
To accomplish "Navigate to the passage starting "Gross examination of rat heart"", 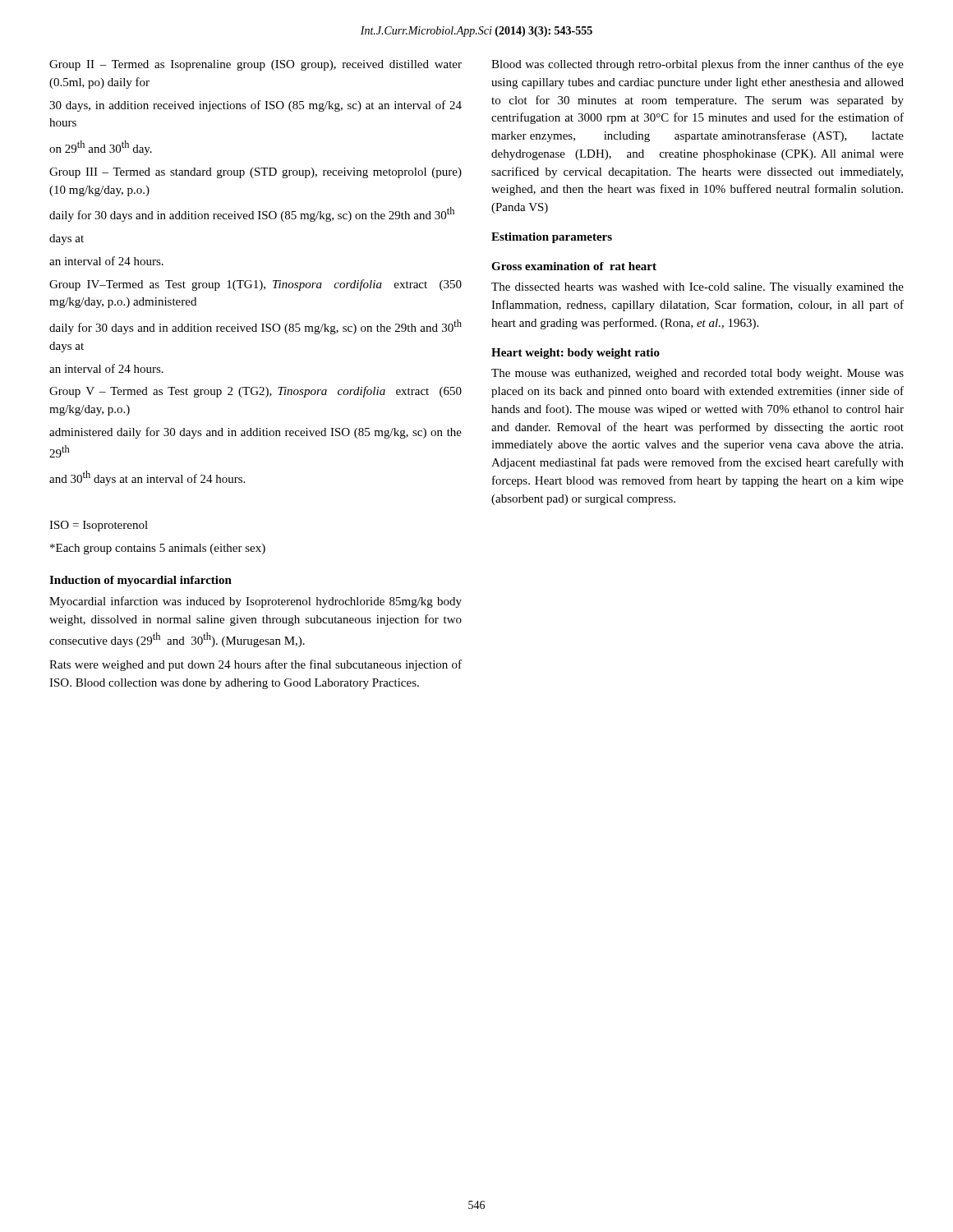I will (x=574, y=266).
